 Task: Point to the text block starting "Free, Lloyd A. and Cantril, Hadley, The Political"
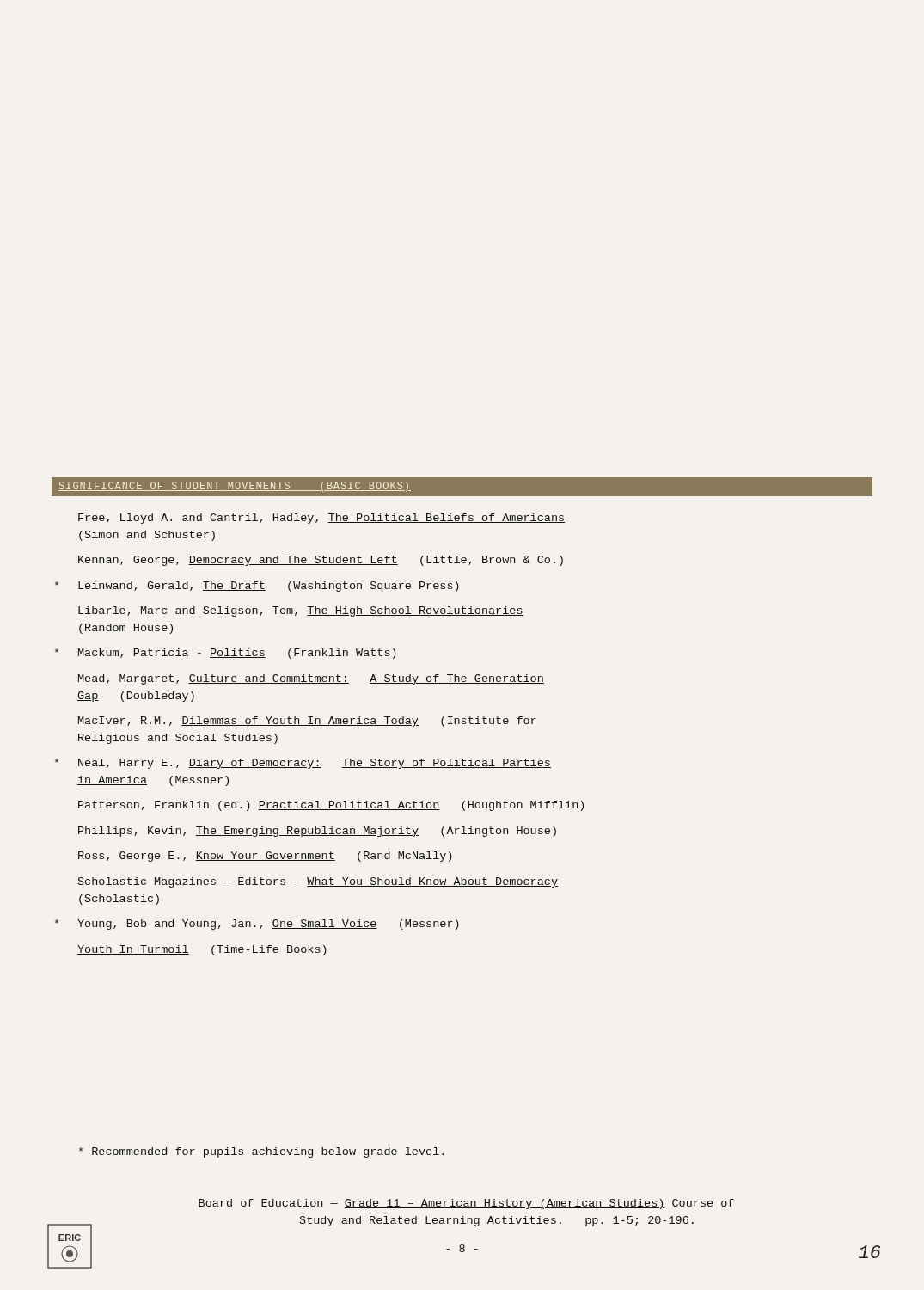[321, 527]
